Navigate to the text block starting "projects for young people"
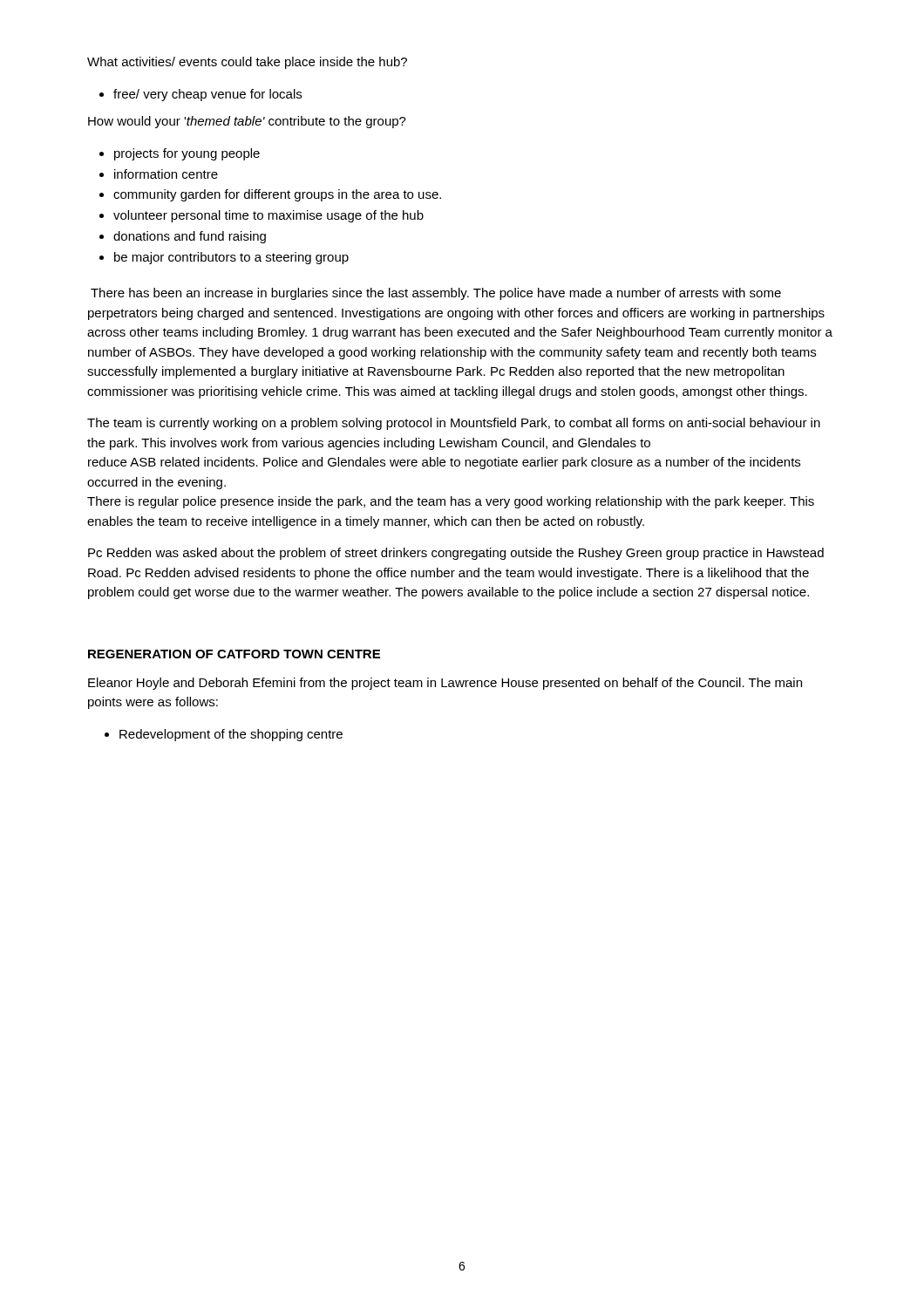 pos(187,153)
